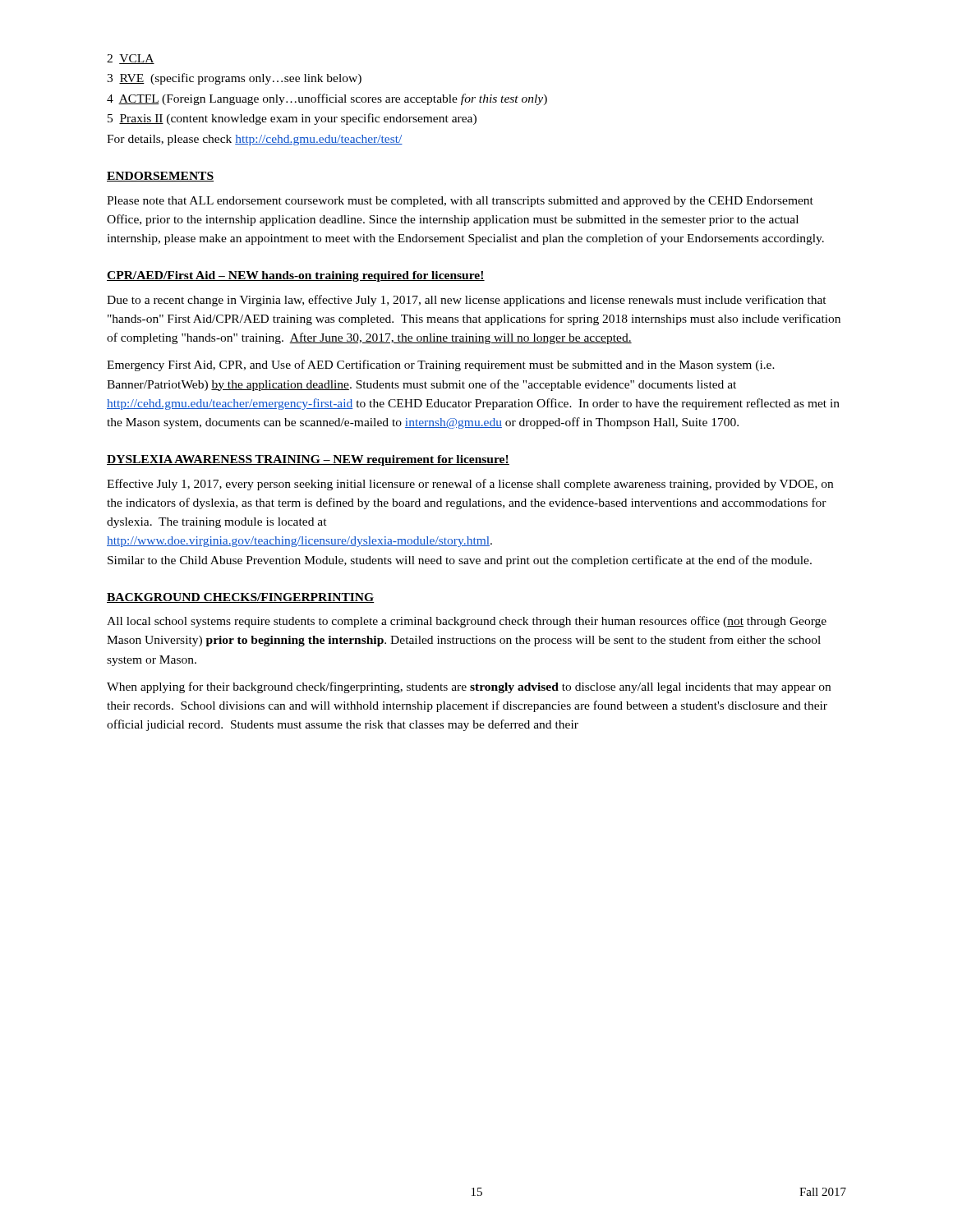
Task: Where is the passage that starts "Due to a recent change in Virginia"?
Action: [474, 318]
